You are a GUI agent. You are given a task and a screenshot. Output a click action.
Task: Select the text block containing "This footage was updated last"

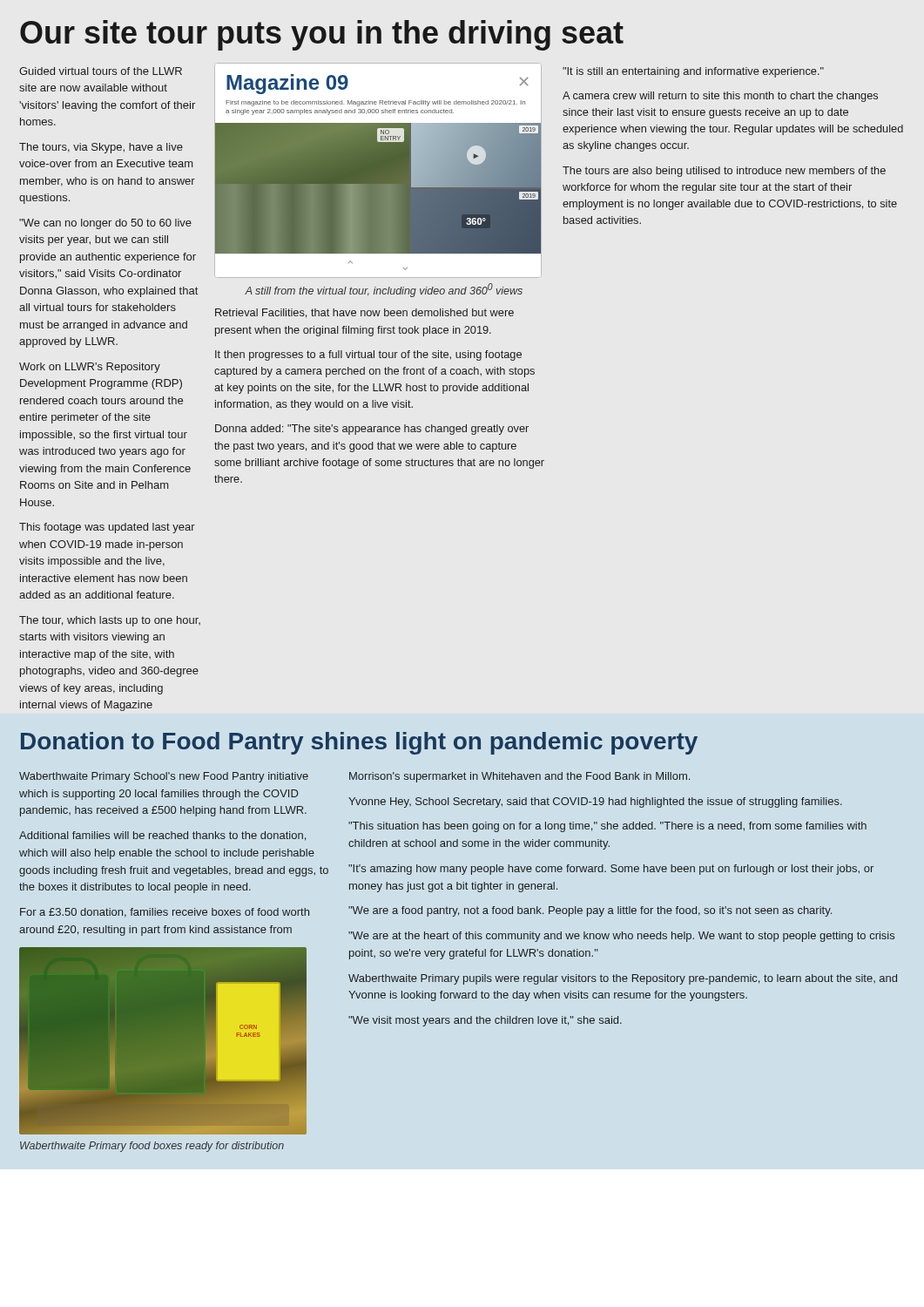111,561
